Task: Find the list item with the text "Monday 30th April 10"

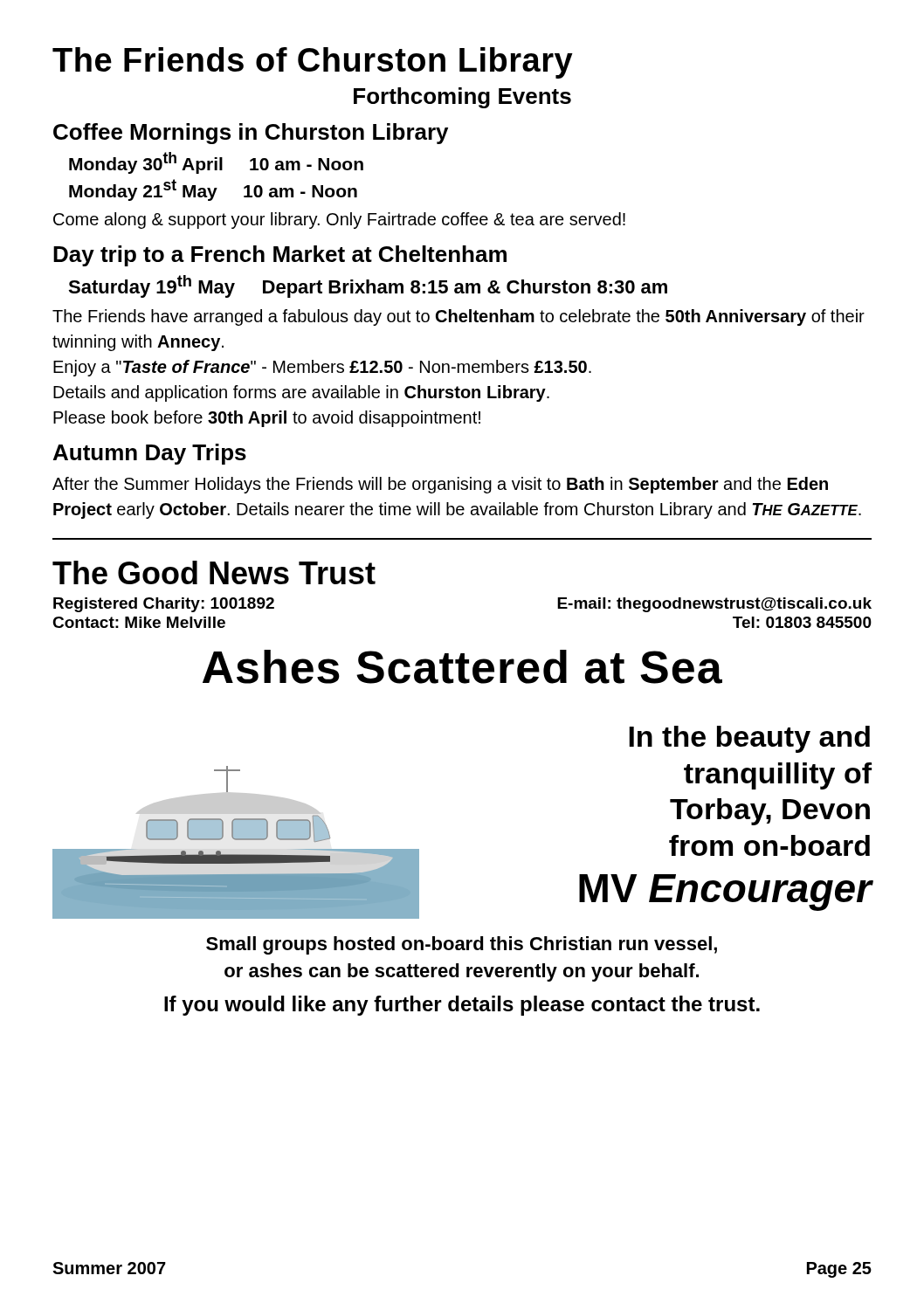Action: tap(216, 162)
